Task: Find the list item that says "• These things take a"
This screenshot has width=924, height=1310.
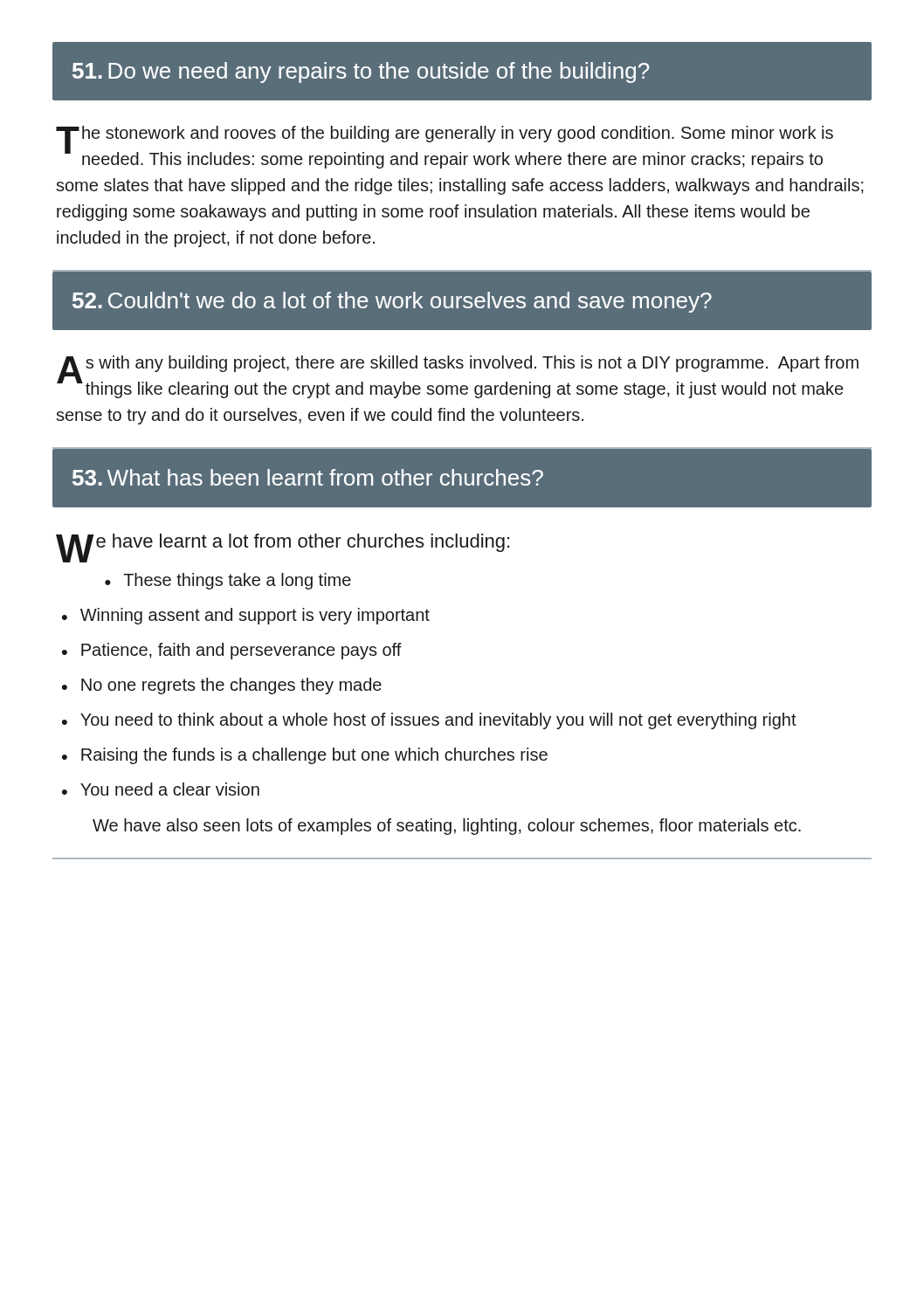Action: [x=228, y=581]
